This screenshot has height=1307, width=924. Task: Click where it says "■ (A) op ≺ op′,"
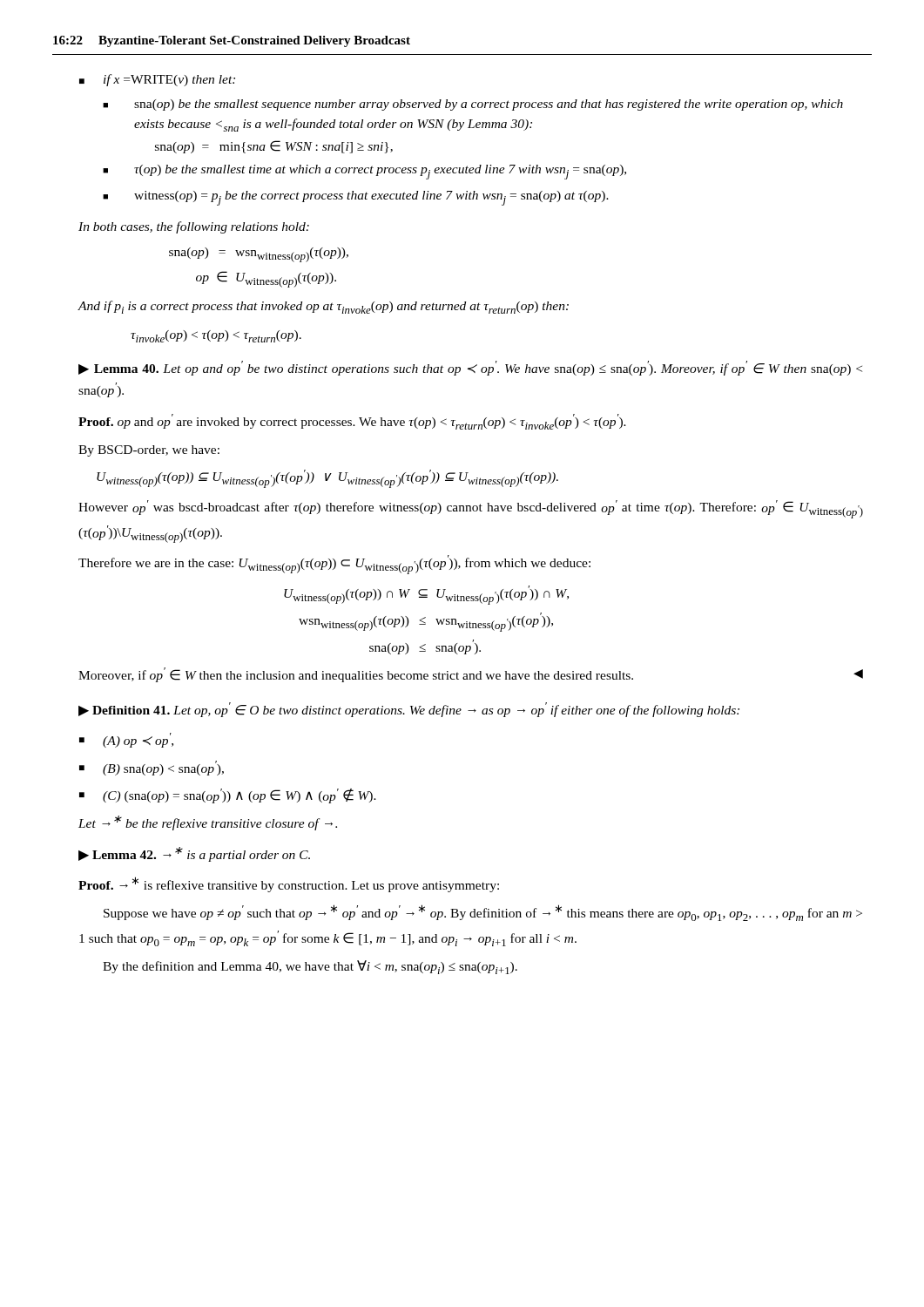click(126, 740)
